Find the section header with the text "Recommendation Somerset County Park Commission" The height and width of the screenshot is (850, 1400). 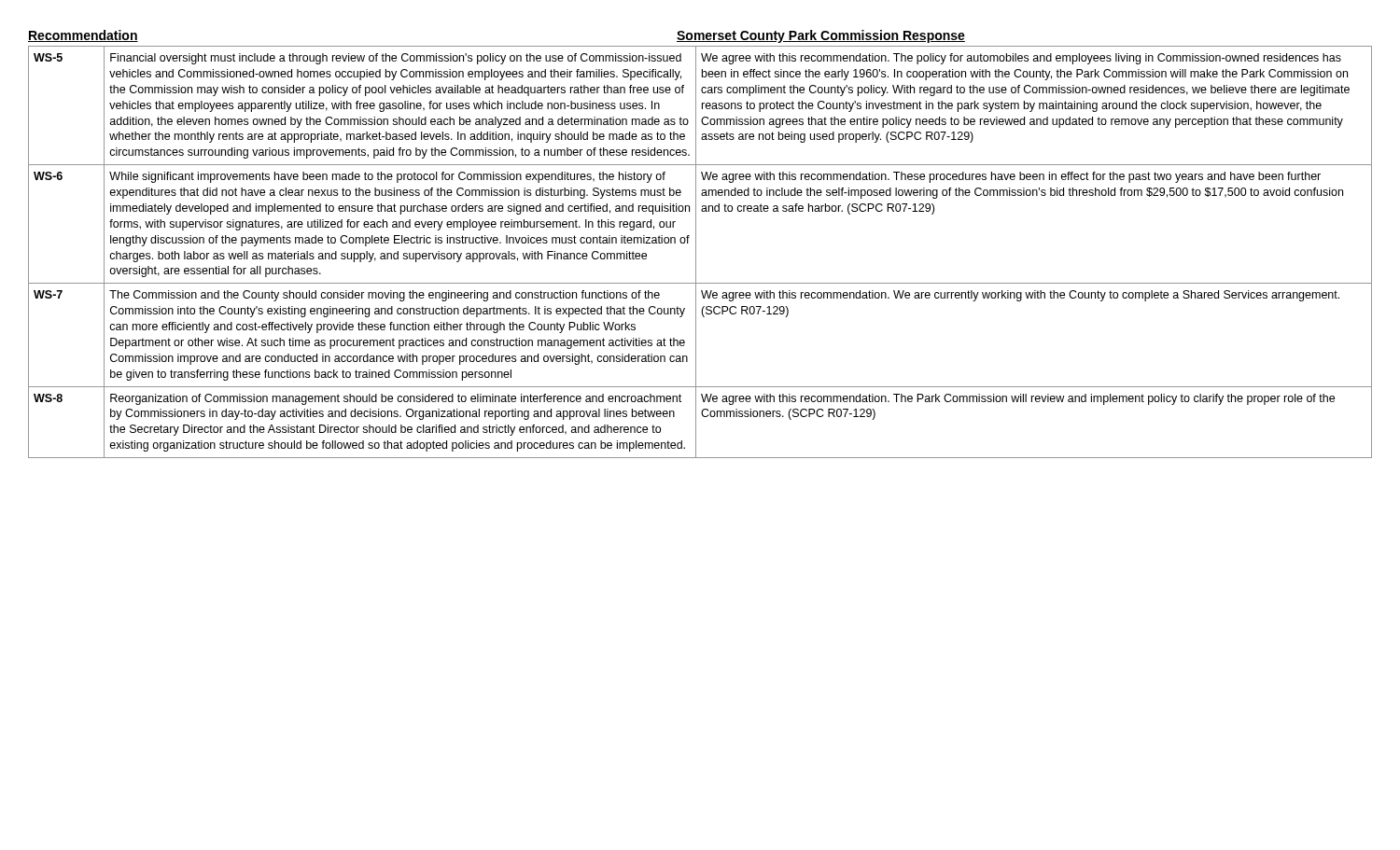700,37
